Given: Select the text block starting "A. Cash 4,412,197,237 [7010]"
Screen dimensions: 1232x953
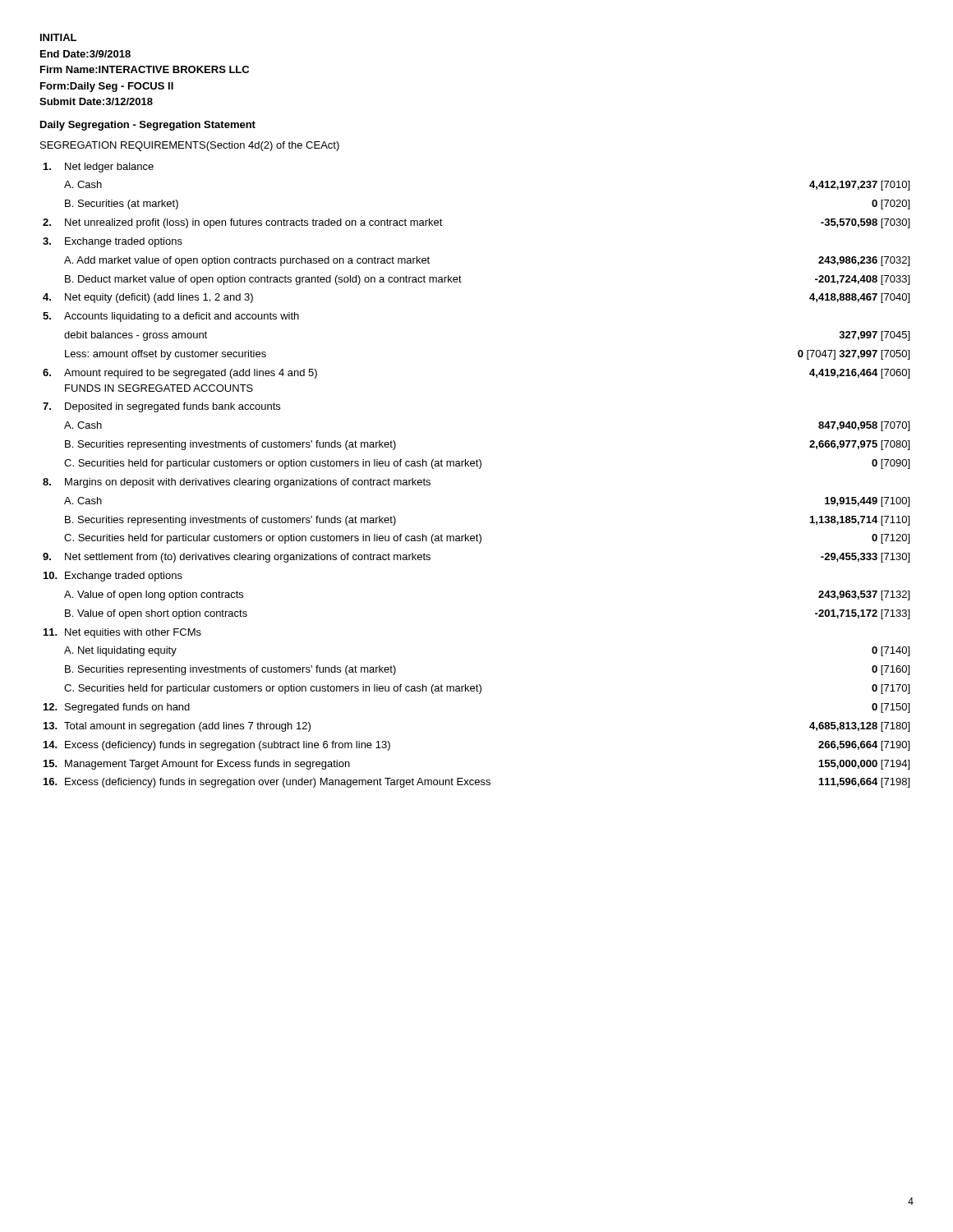Looking at the screenshot, I should tap(80, 187).
